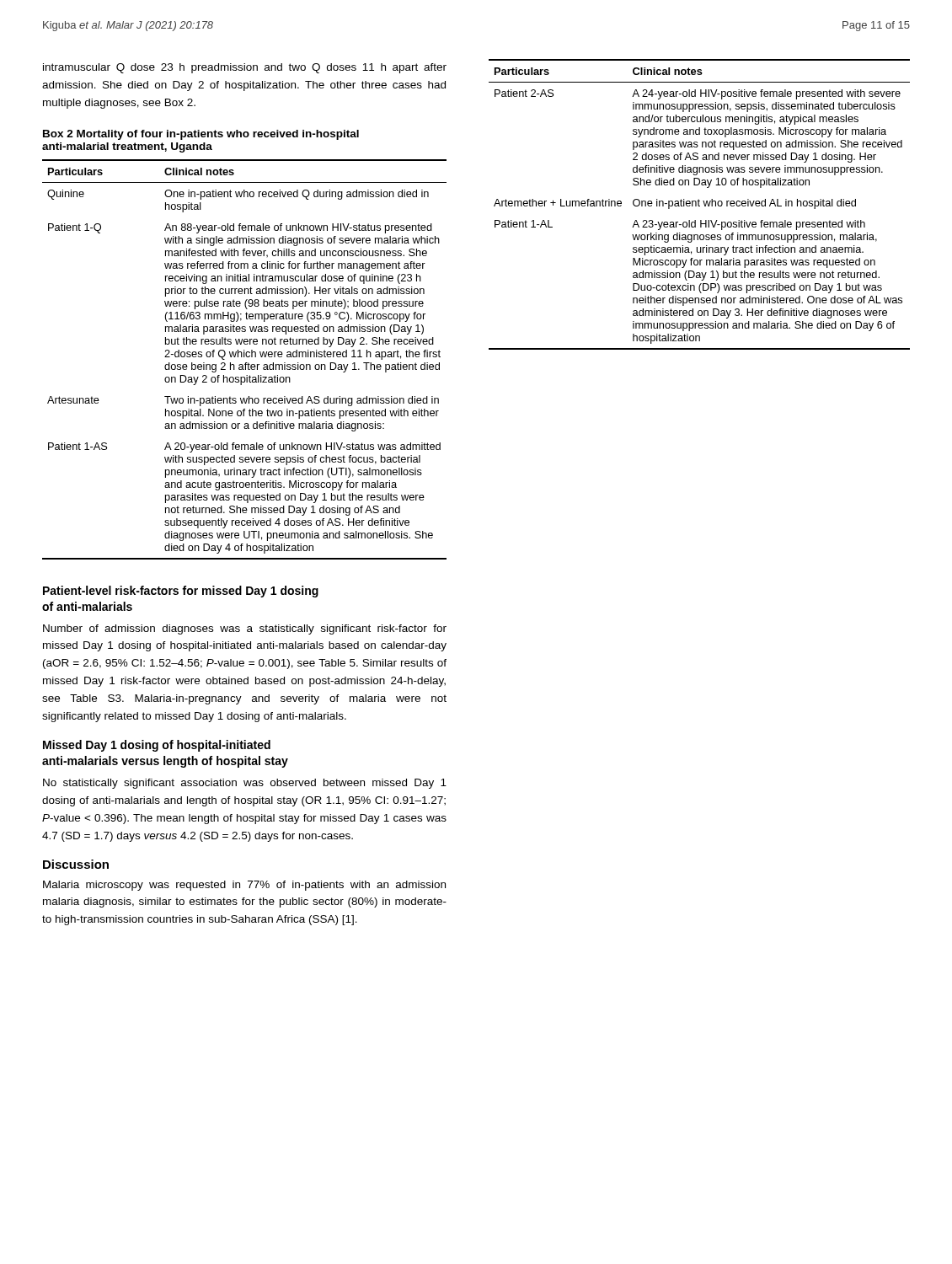952x1264 pixels.
Task: Find the block on this page that starts "intramuscular Q dose 23"
Action: (244, 85)
